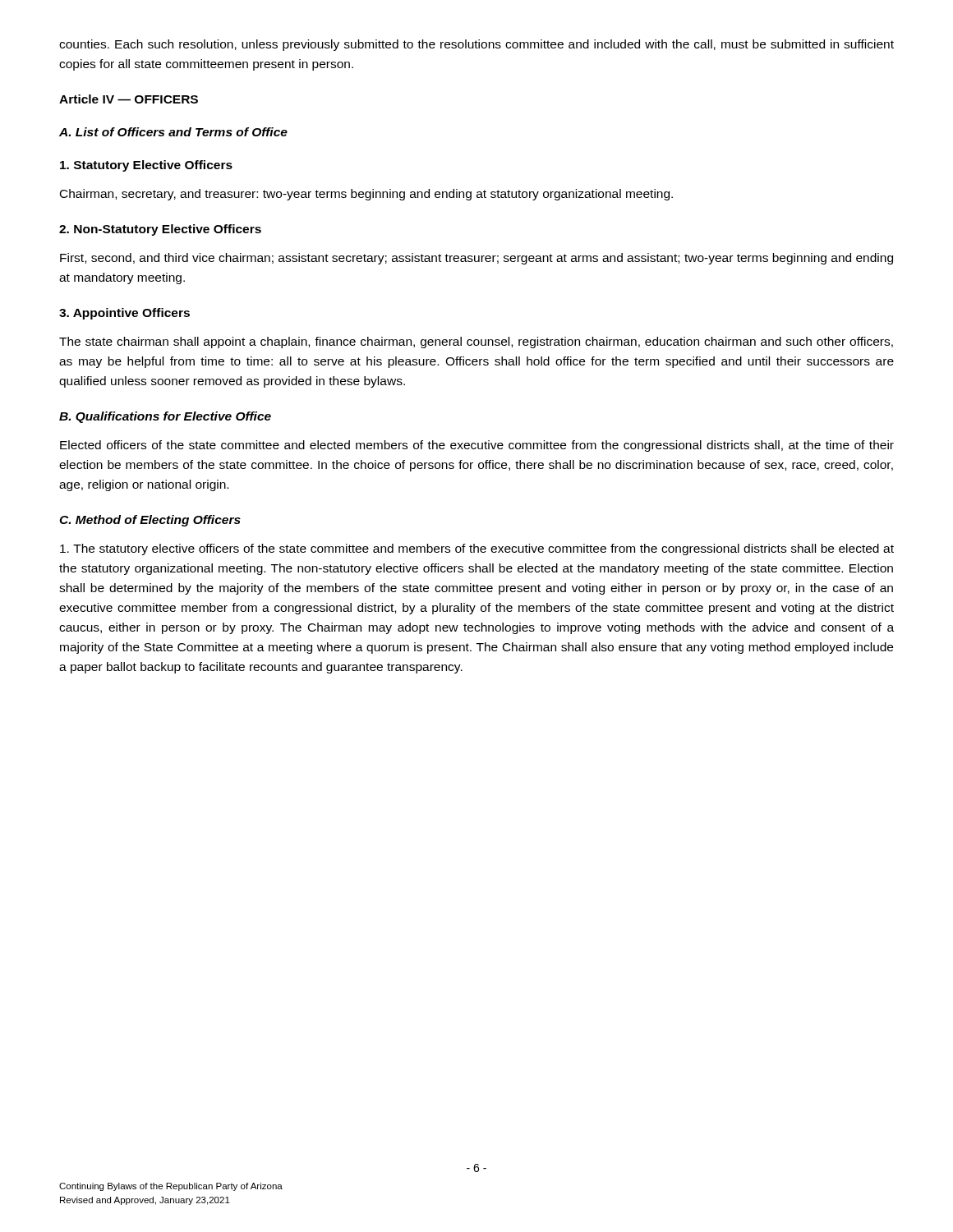Click the passage that begins "The state chairman shall appoint"
Screen dimensions: 1232x953
point(476,361)
